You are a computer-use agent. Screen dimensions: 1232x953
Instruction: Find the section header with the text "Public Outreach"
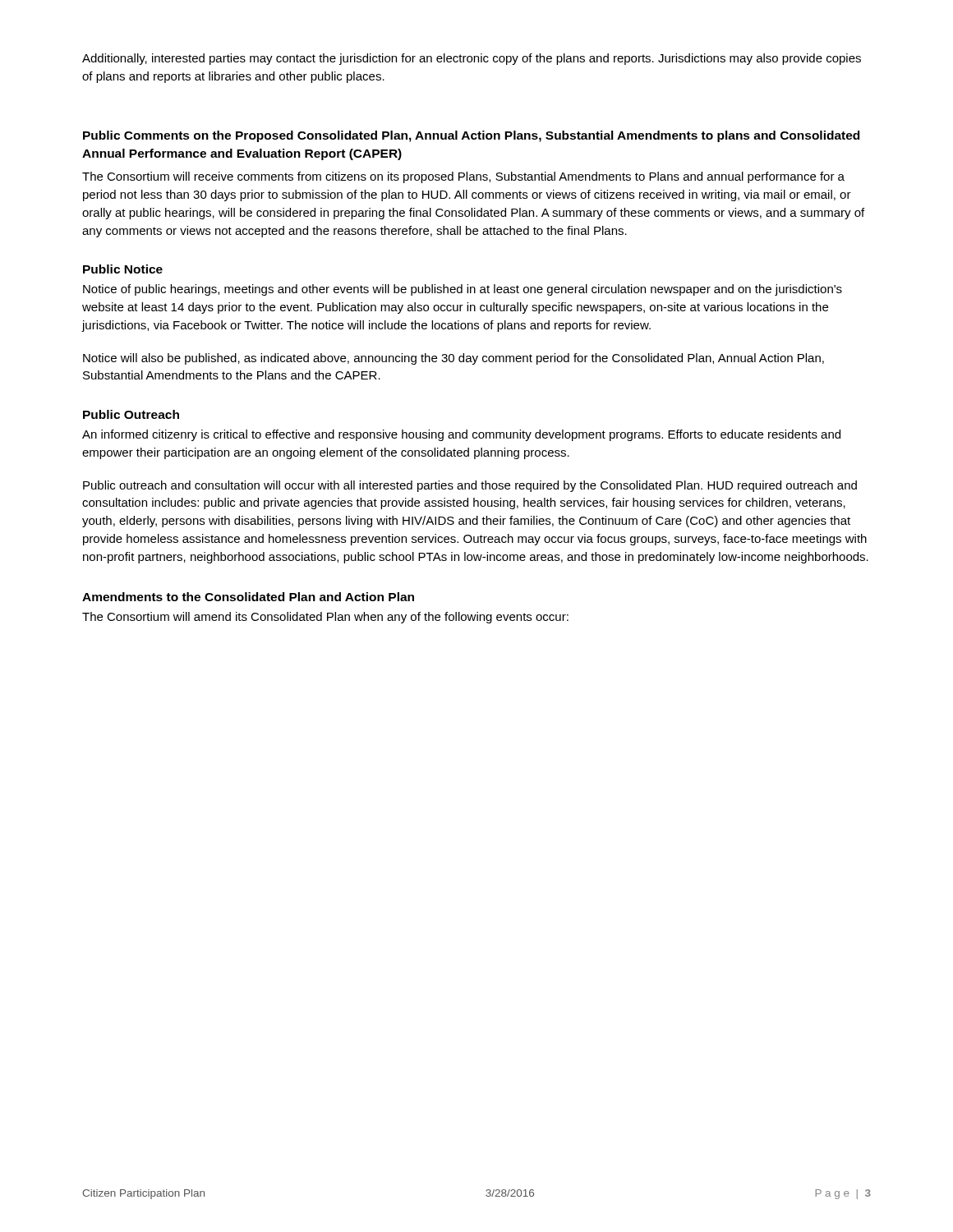[x=131, y=415]
